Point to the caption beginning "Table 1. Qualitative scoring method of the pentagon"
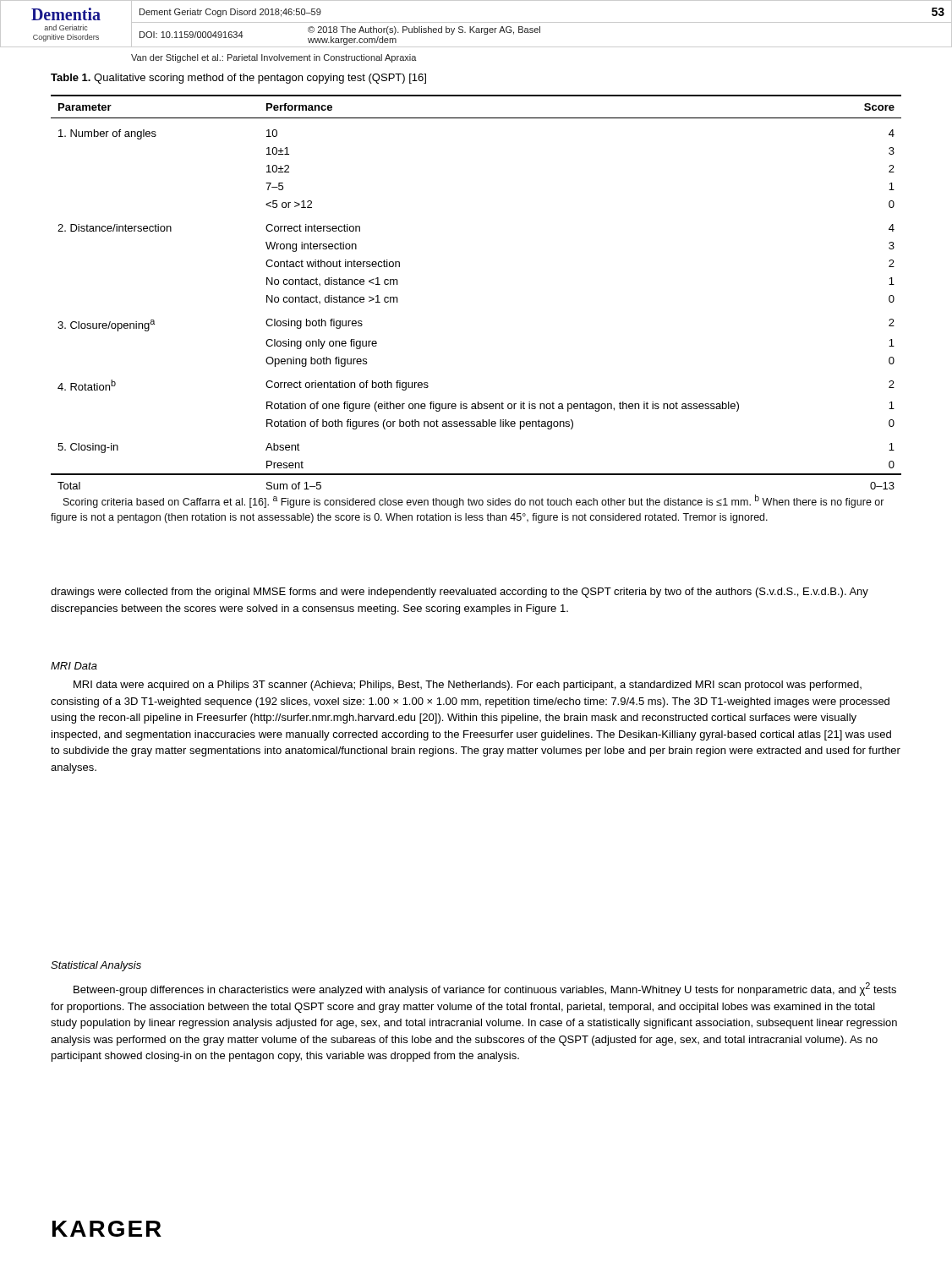The image size is (952, 1268). pos(239,77)
